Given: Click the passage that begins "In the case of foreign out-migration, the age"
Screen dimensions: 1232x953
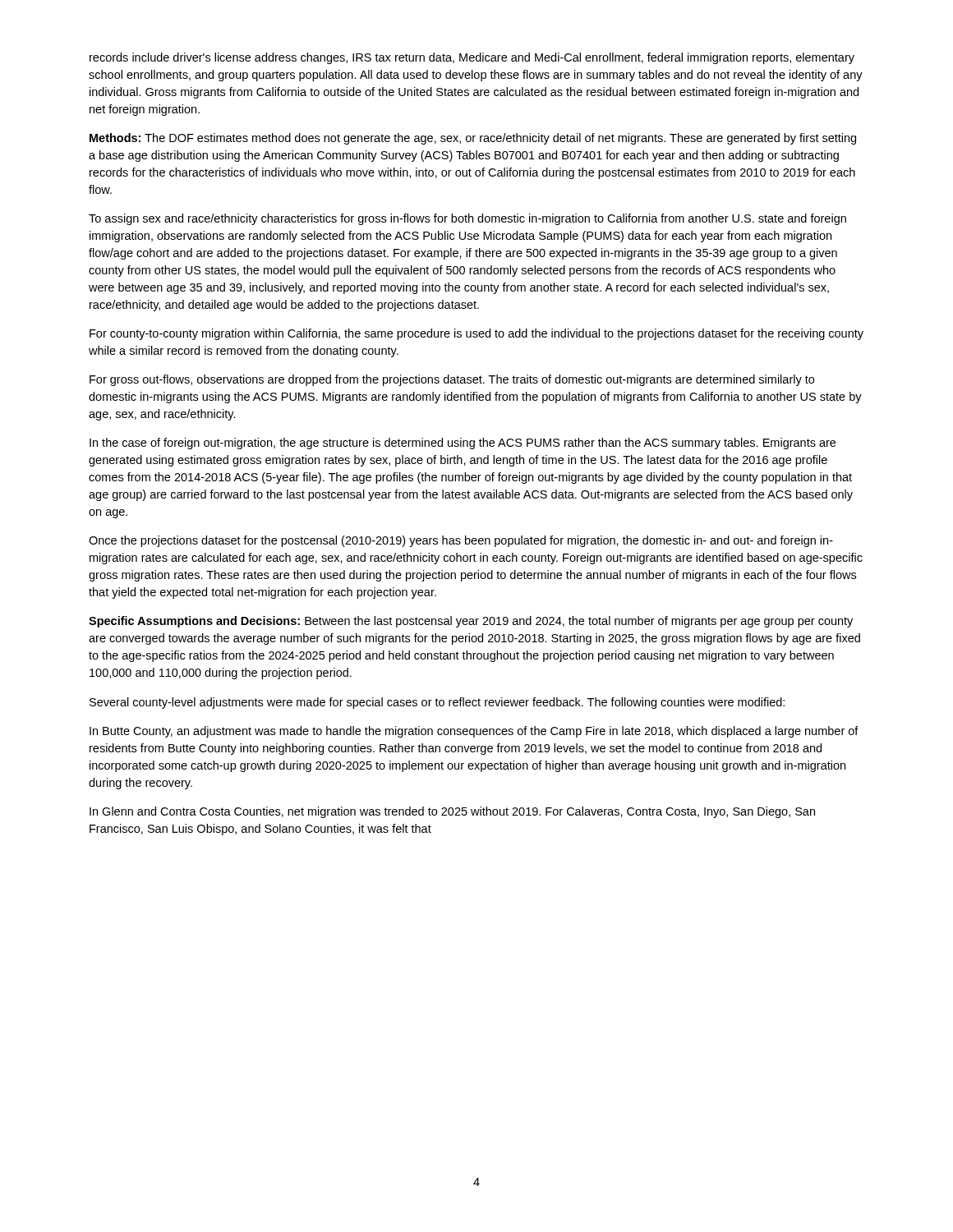Looking at the screenshot, I should [471, 477].
